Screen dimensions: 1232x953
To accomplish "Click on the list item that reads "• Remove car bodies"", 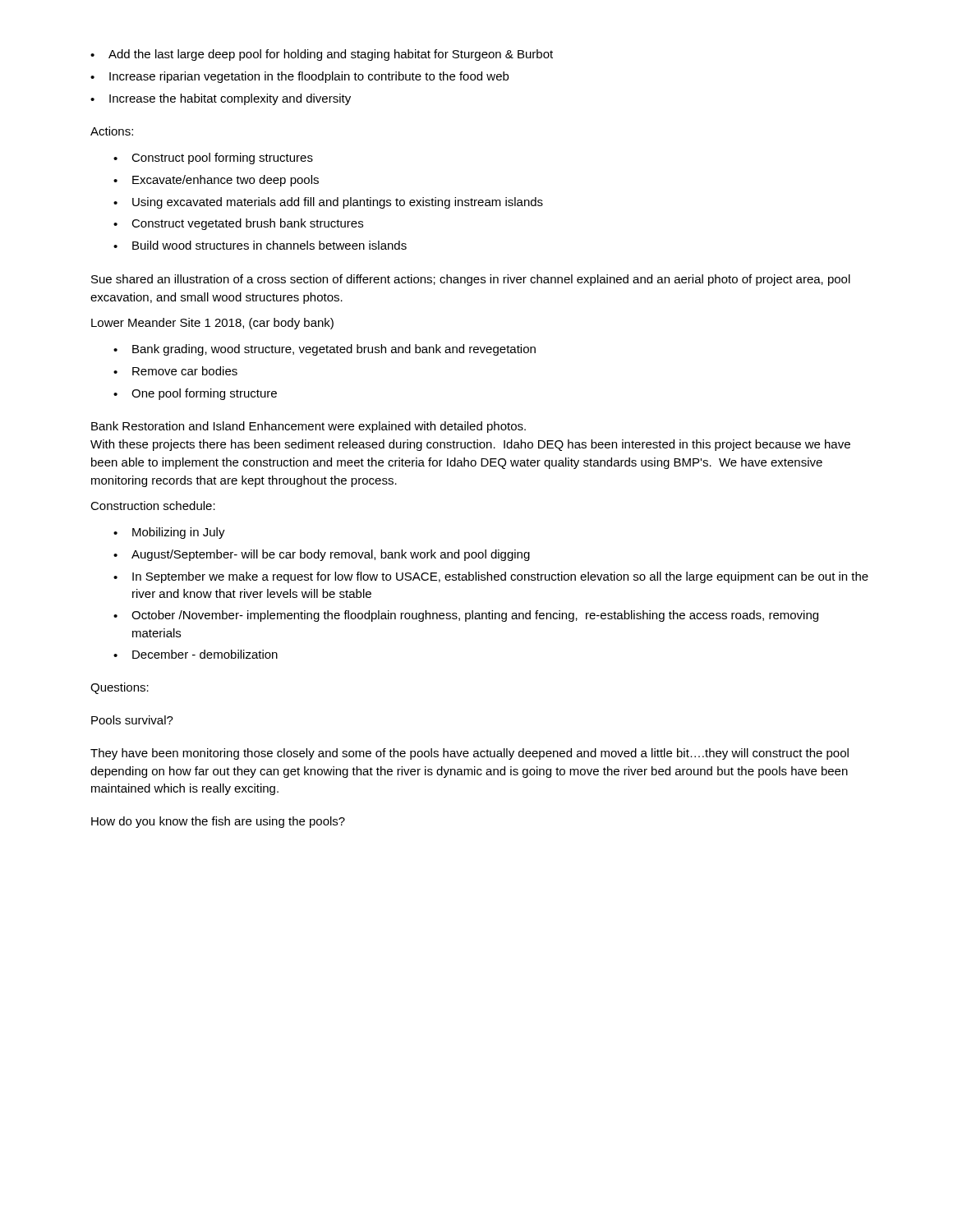I will tap(175, 371).
